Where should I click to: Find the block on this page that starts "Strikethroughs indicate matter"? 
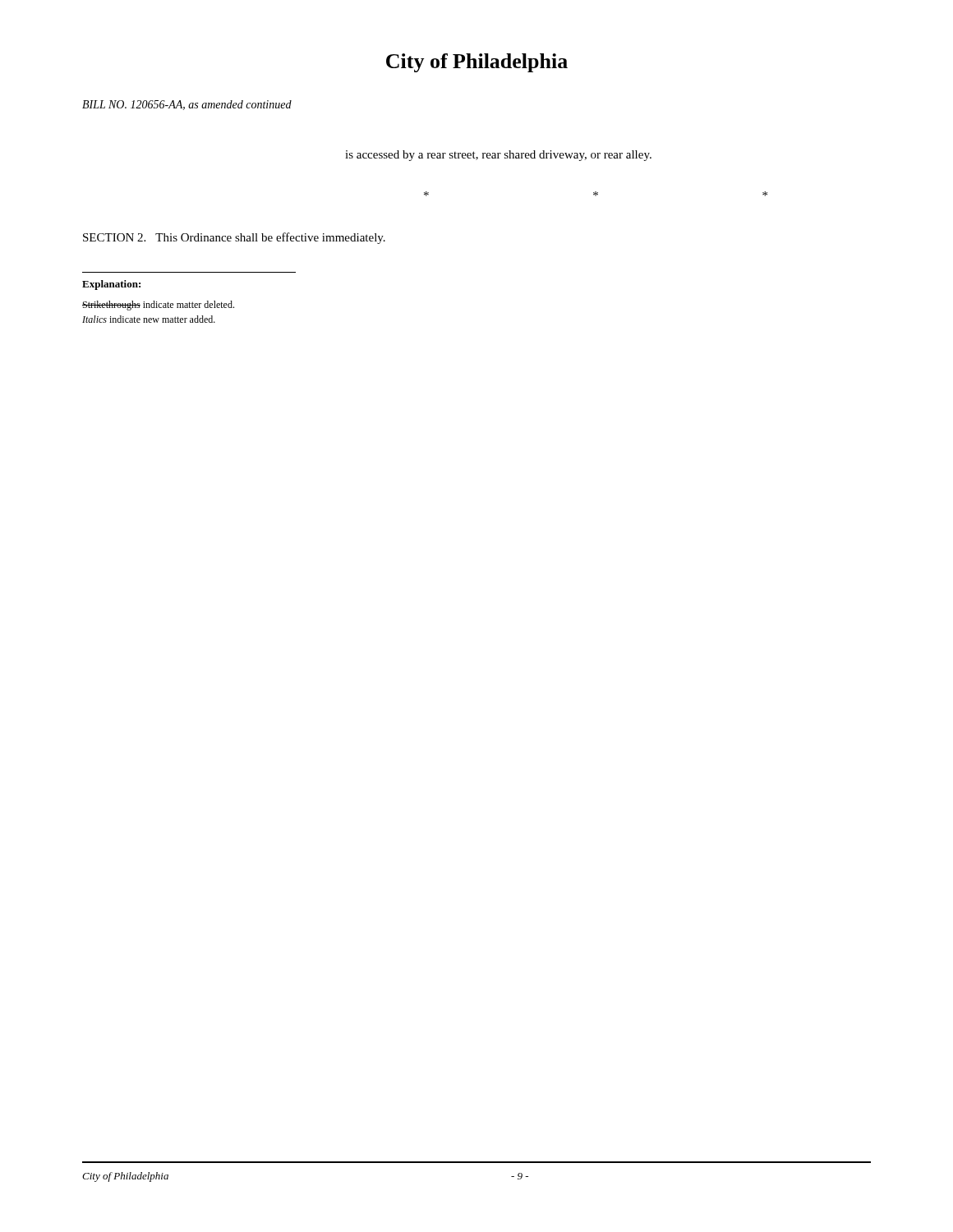point(159,312)
